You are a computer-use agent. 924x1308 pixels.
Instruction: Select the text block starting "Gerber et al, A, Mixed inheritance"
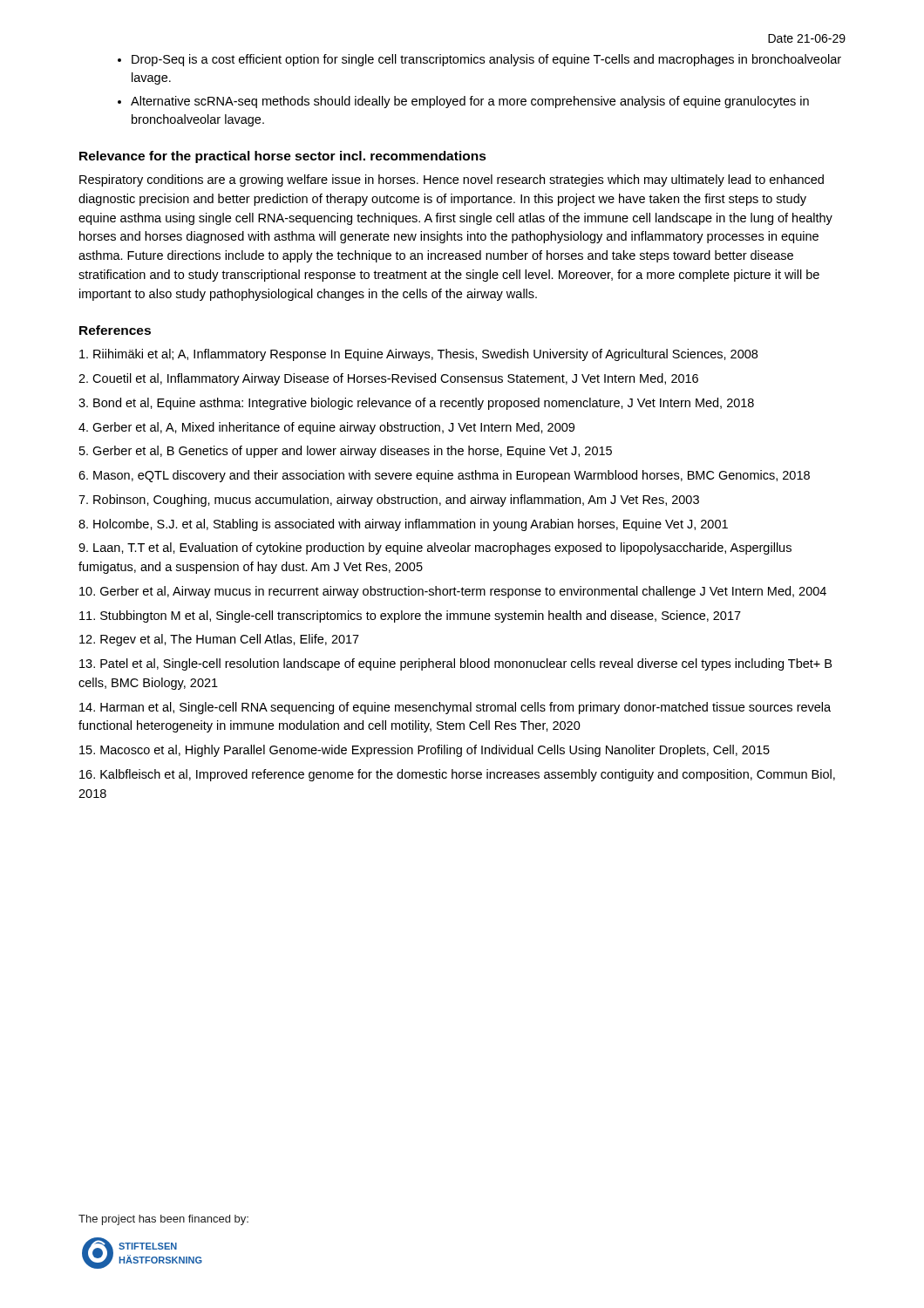[x=327, y=427]
